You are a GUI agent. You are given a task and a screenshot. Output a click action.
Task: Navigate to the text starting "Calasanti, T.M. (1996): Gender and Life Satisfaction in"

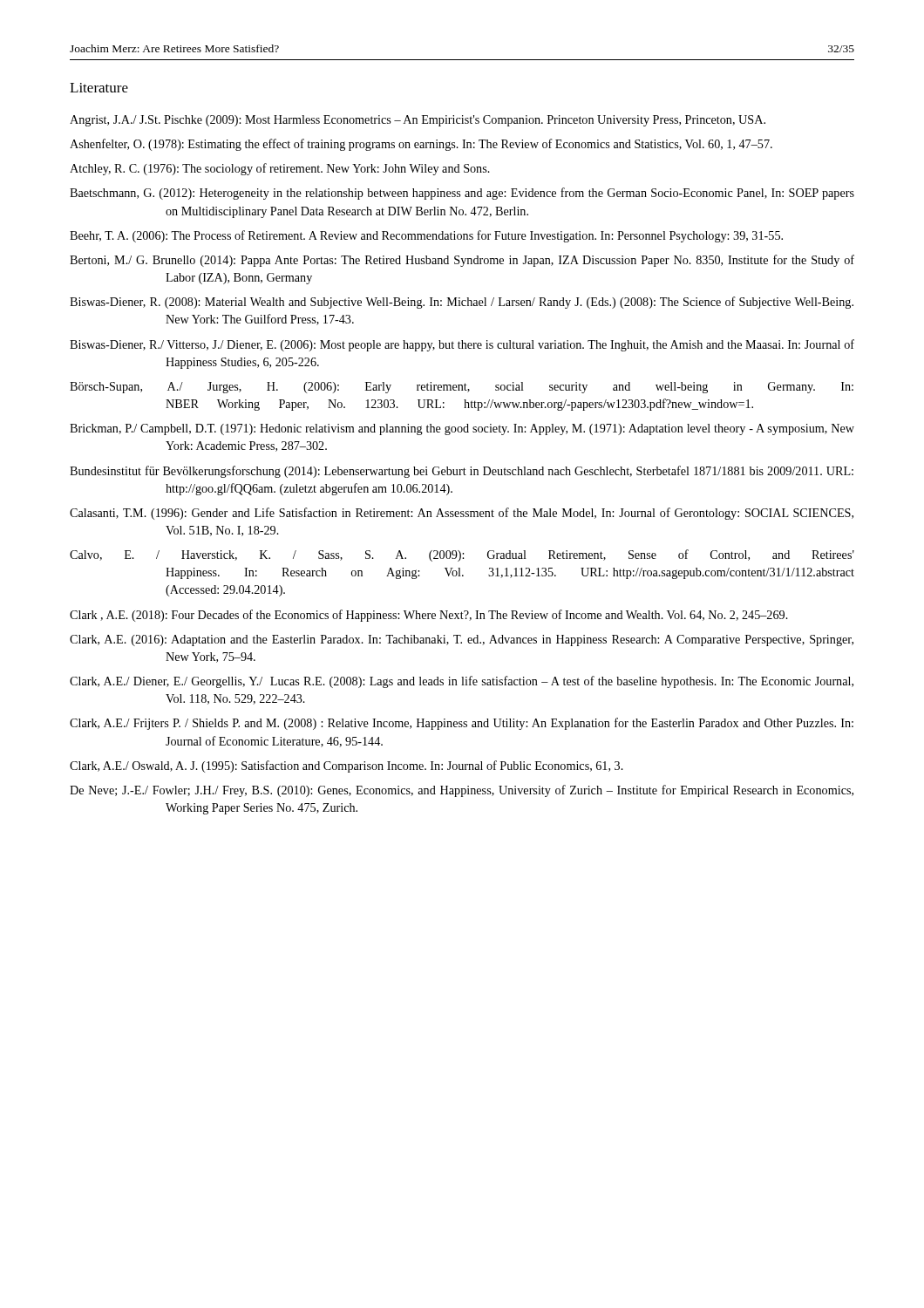462,521
